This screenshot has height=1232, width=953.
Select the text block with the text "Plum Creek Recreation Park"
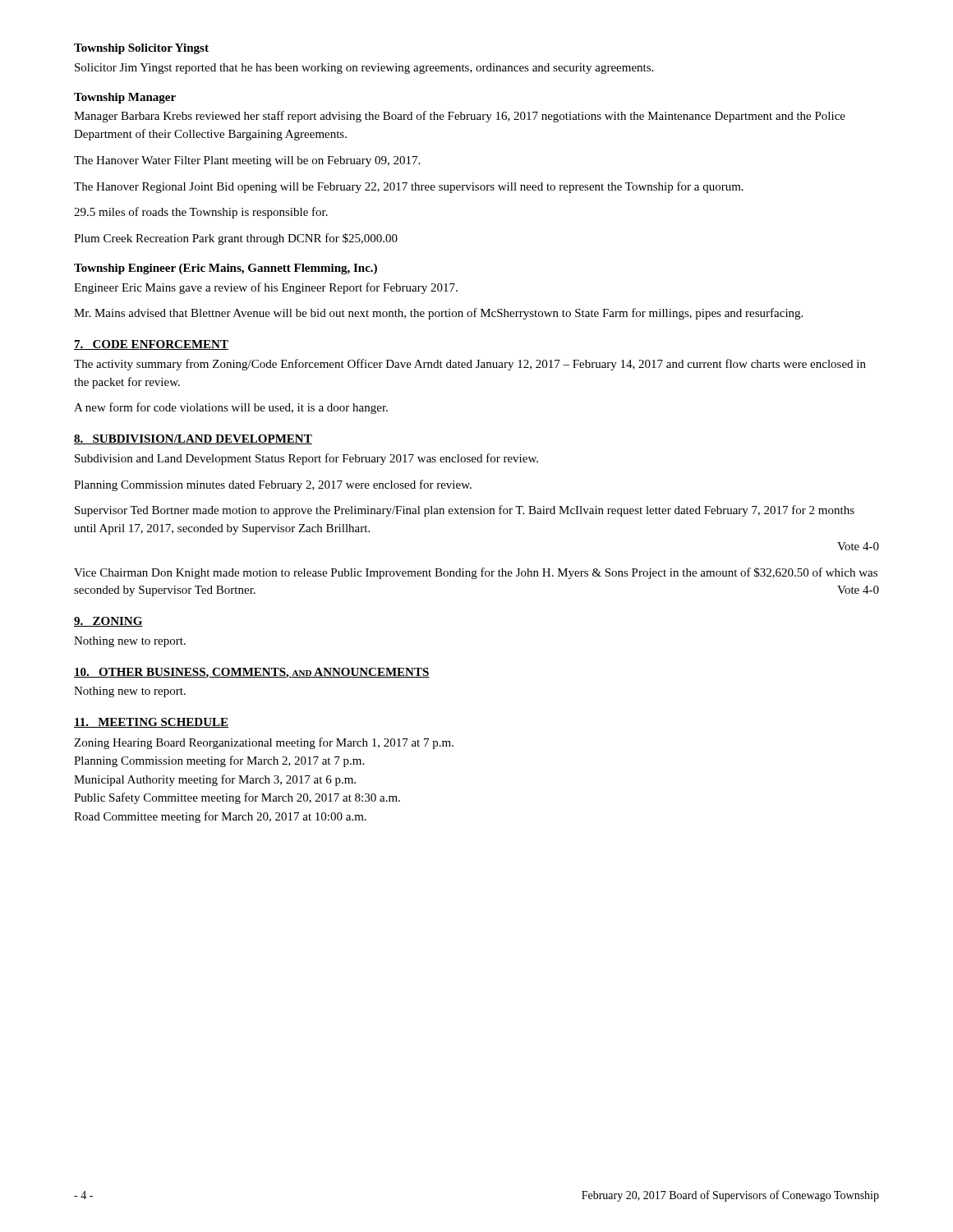click(236, 238)
